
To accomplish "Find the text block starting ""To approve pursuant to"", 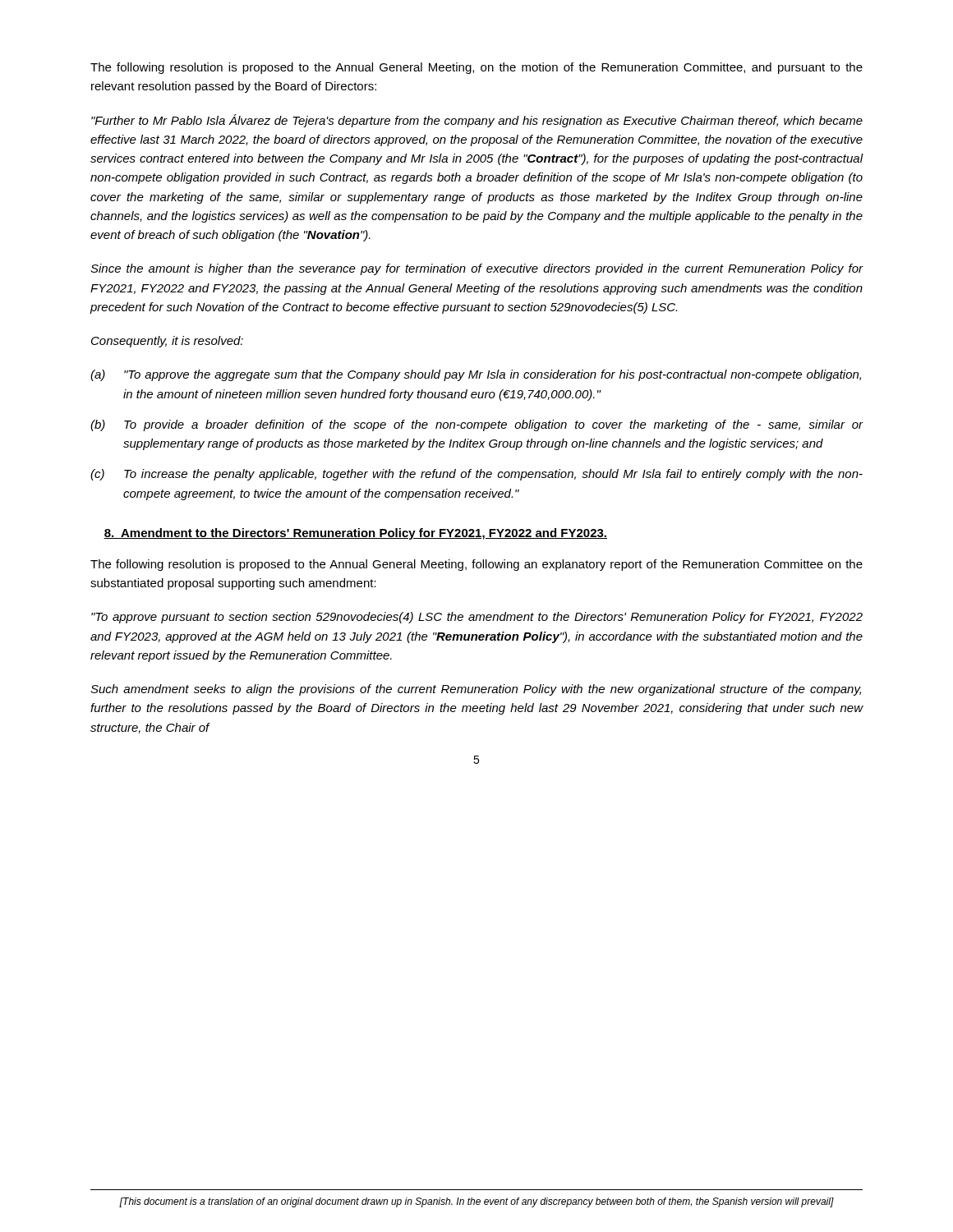I will (x=476, y=636).
